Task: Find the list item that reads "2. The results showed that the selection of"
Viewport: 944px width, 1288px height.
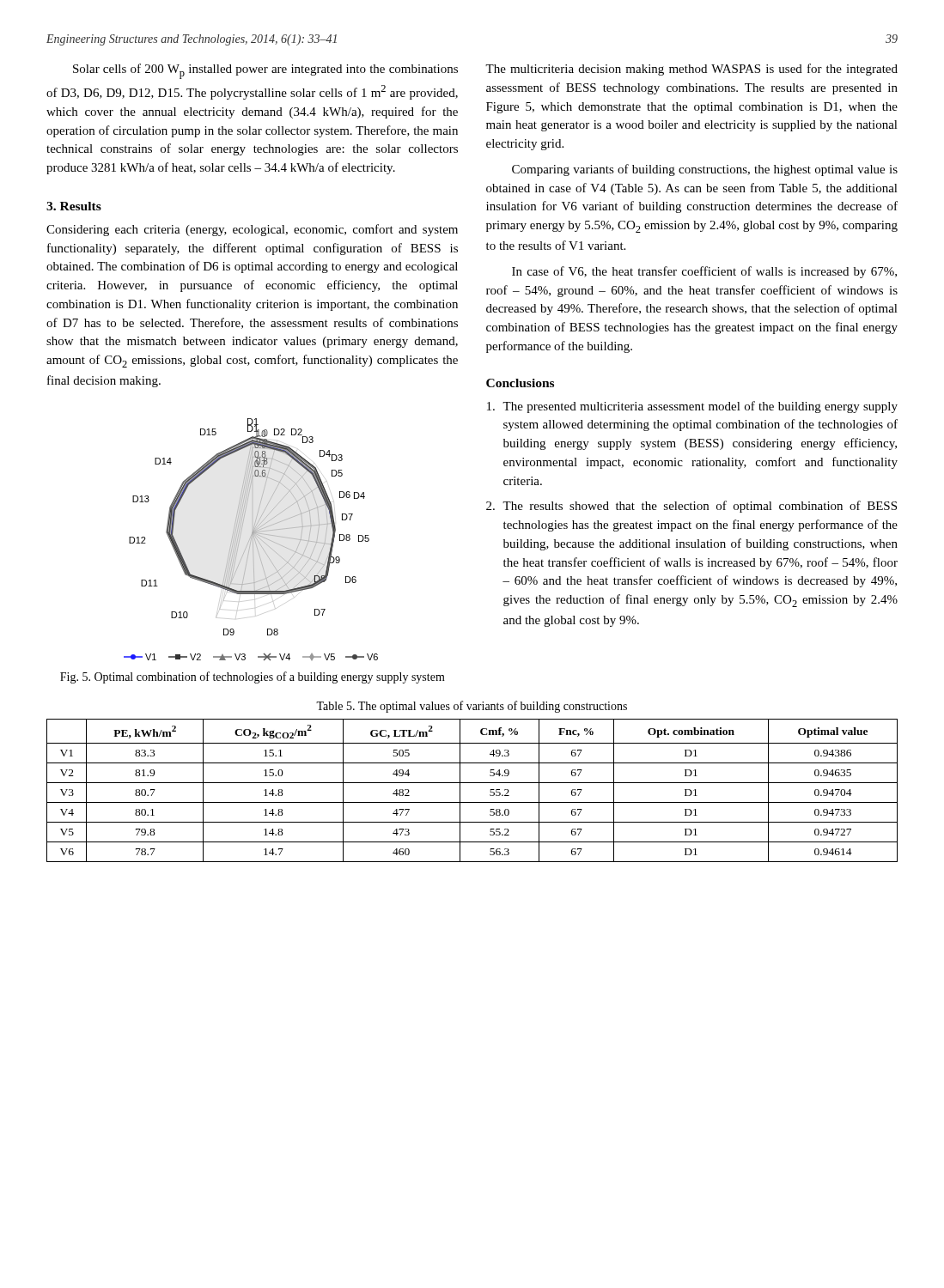Action: 692,564
